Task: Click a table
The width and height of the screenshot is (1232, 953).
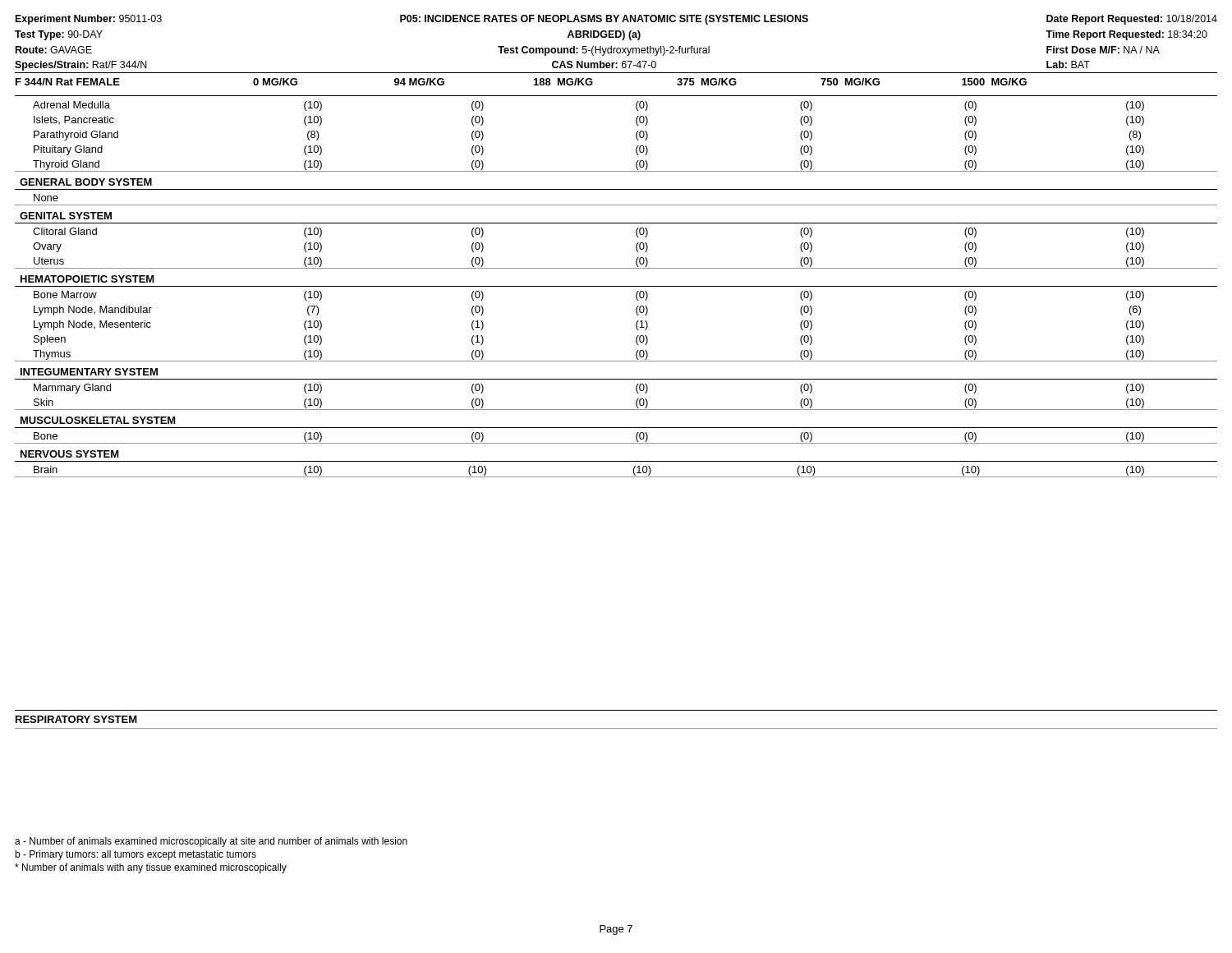Action: coord(616,287)
